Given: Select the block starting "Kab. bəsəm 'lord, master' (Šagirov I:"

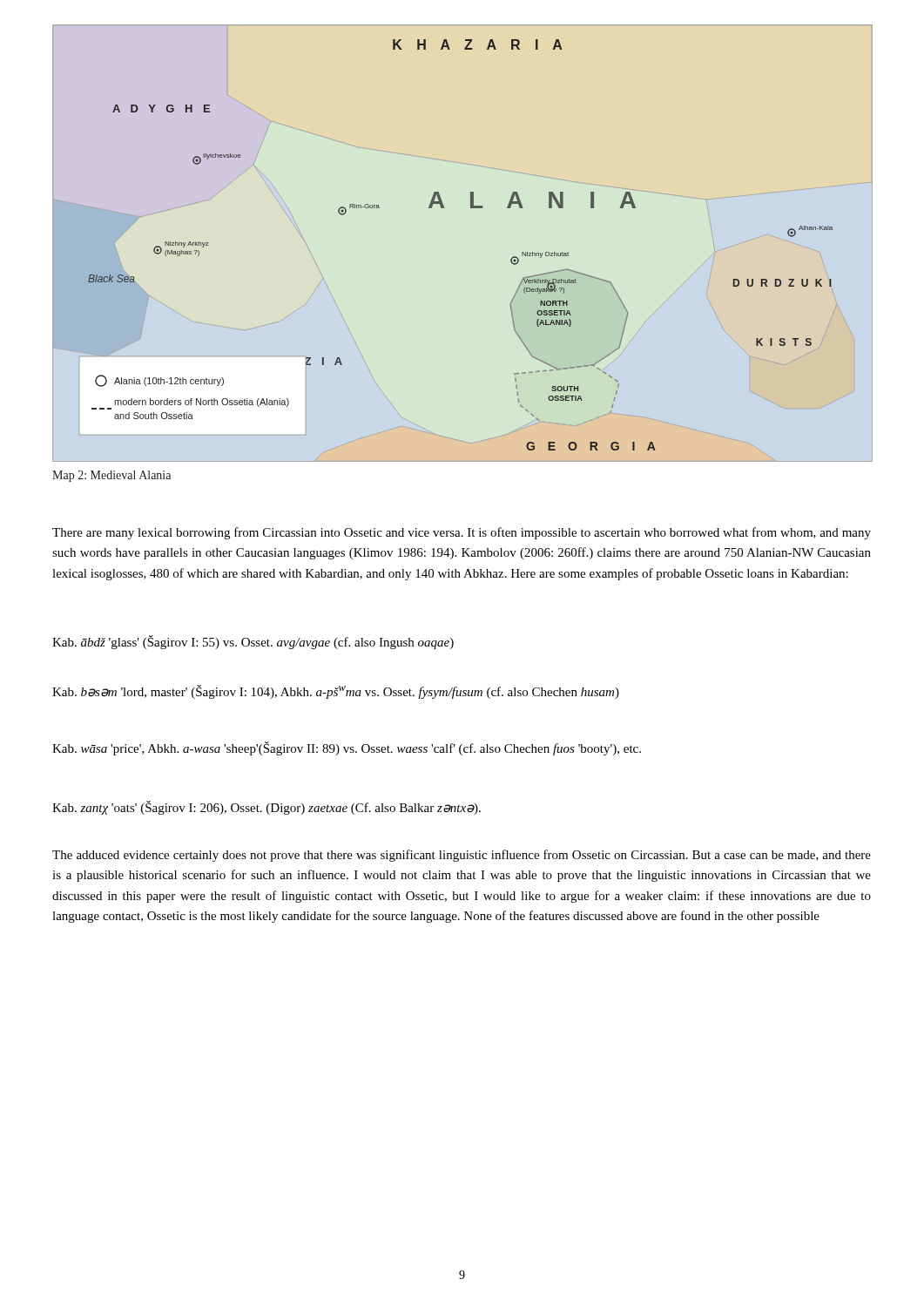Looking at the screenshot, I should pos(336,690).
